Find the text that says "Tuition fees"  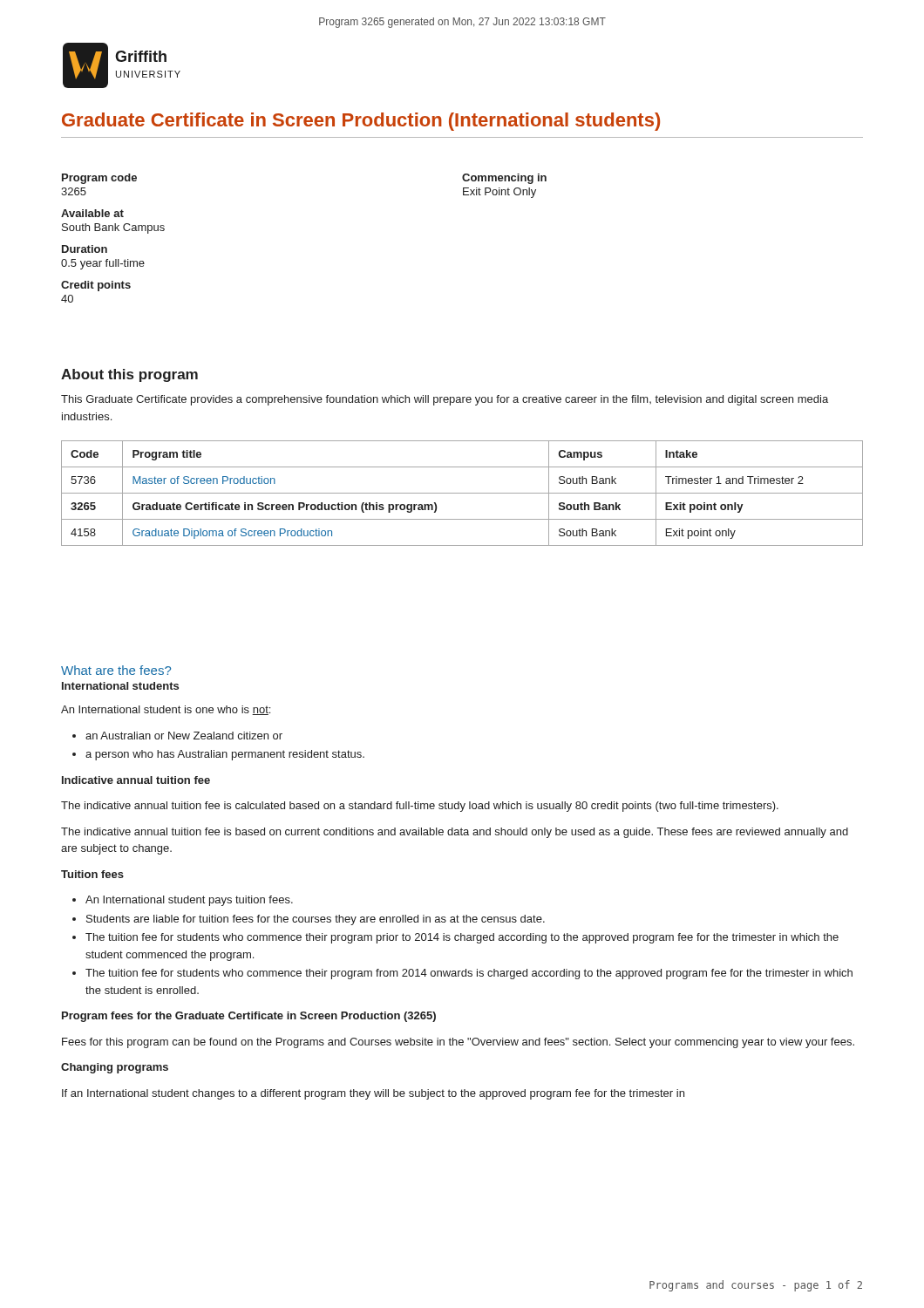(x=92, y=874)
